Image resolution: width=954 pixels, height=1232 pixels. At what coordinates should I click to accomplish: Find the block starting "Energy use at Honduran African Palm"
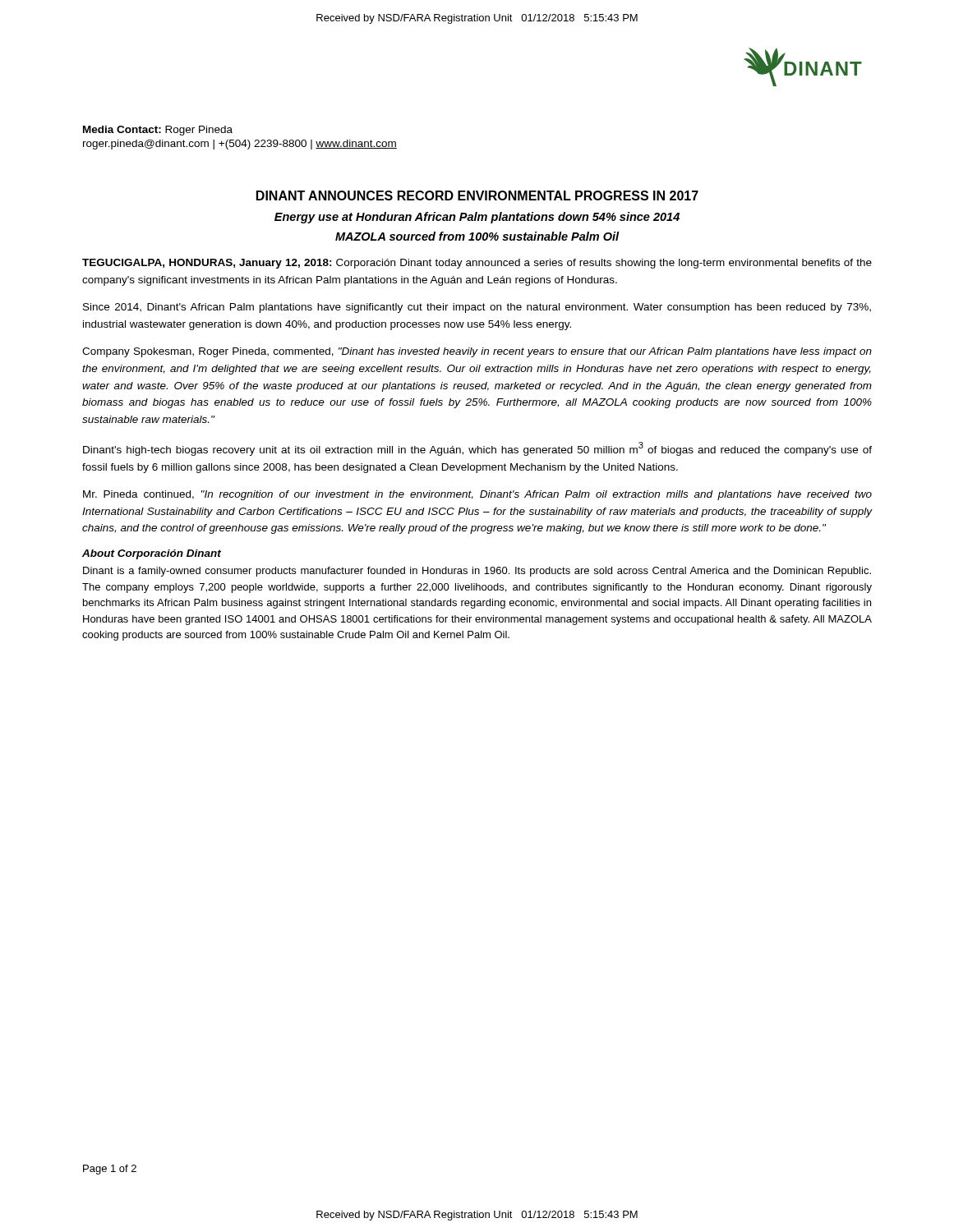click(x=477, y=217)
